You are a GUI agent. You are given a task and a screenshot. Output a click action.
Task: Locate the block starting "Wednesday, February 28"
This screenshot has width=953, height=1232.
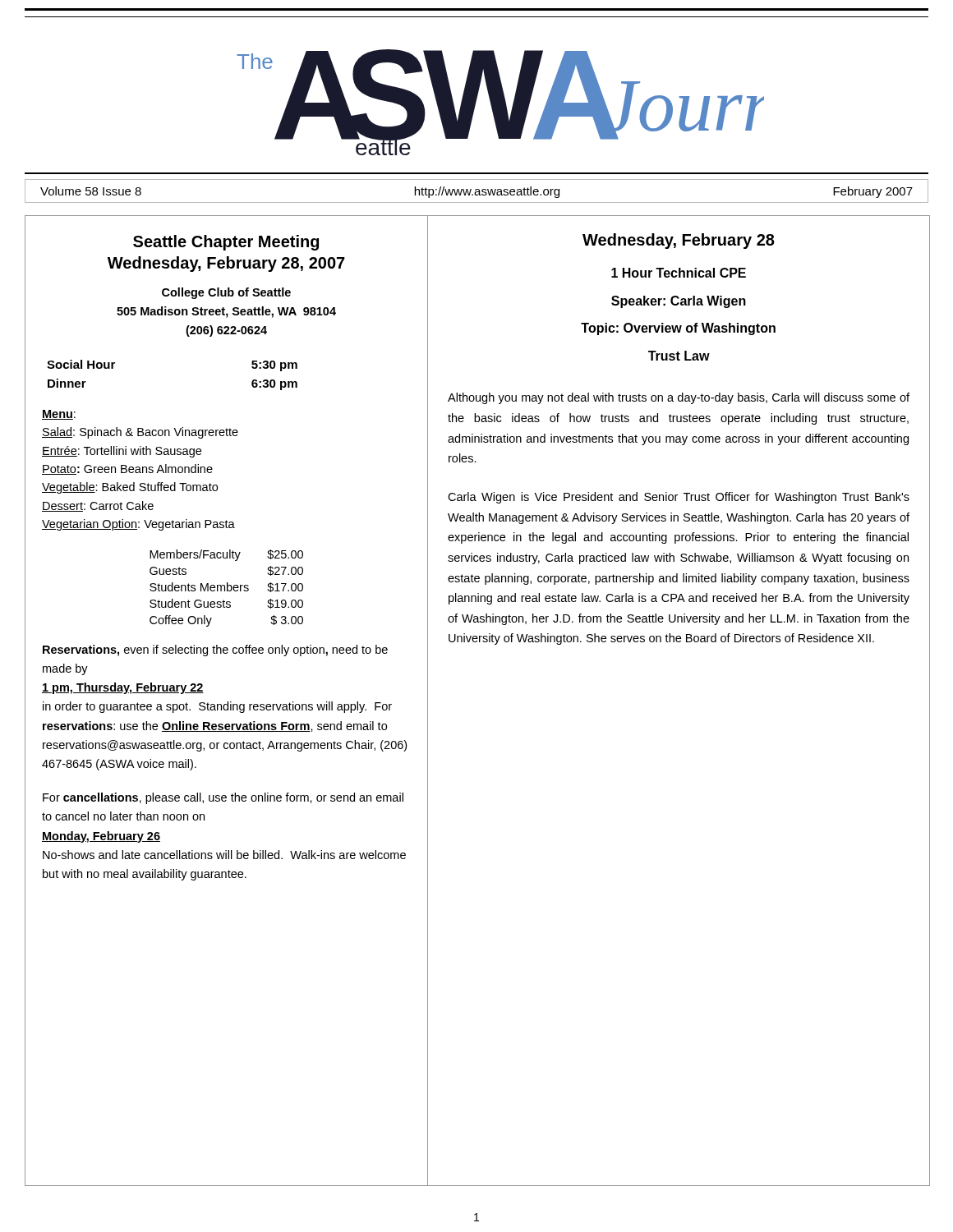click(679, 240)
